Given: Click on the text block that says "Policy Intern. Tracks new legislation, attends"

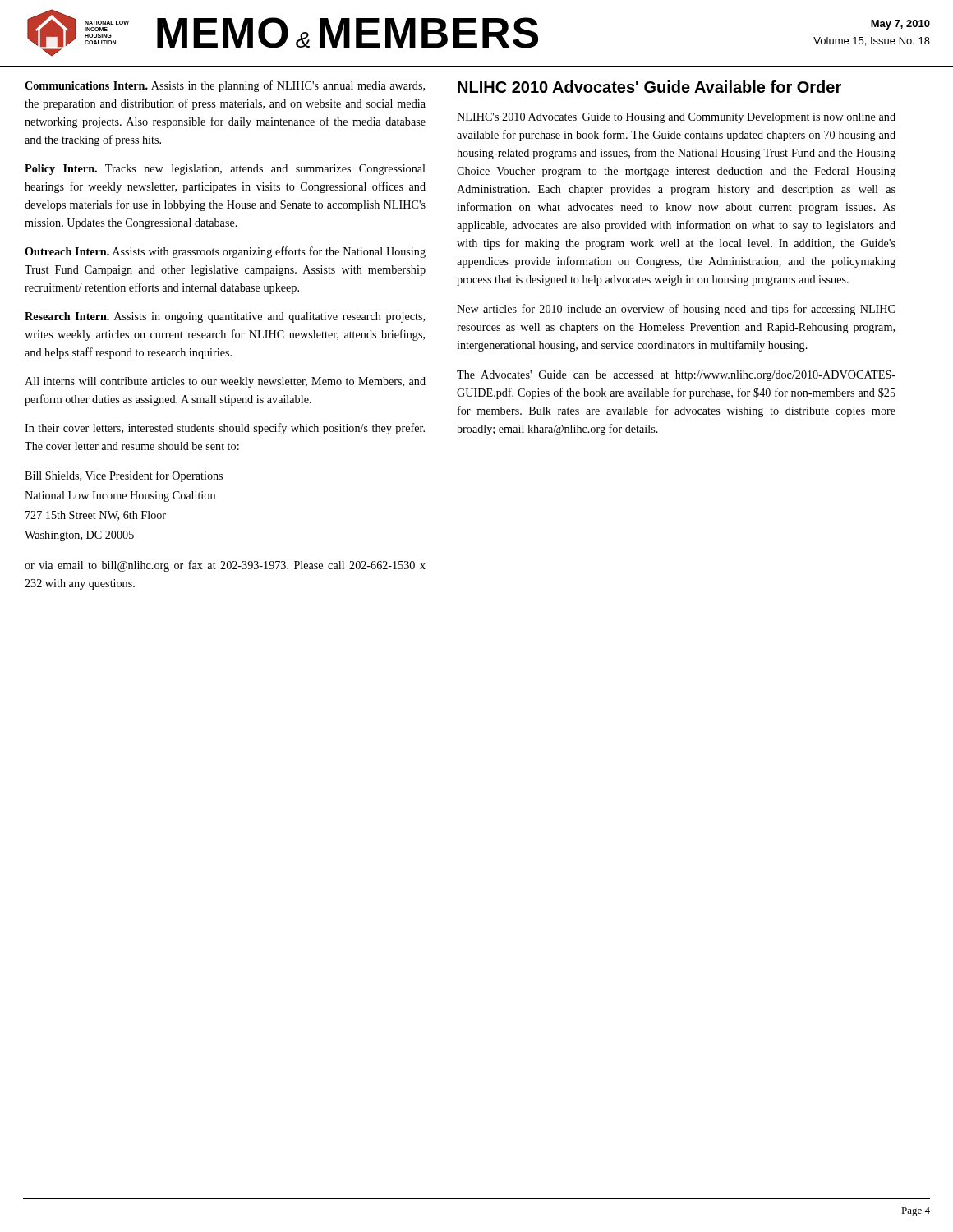Looking at the screenshot, I should pyautogui.click(x=225, y=195).
